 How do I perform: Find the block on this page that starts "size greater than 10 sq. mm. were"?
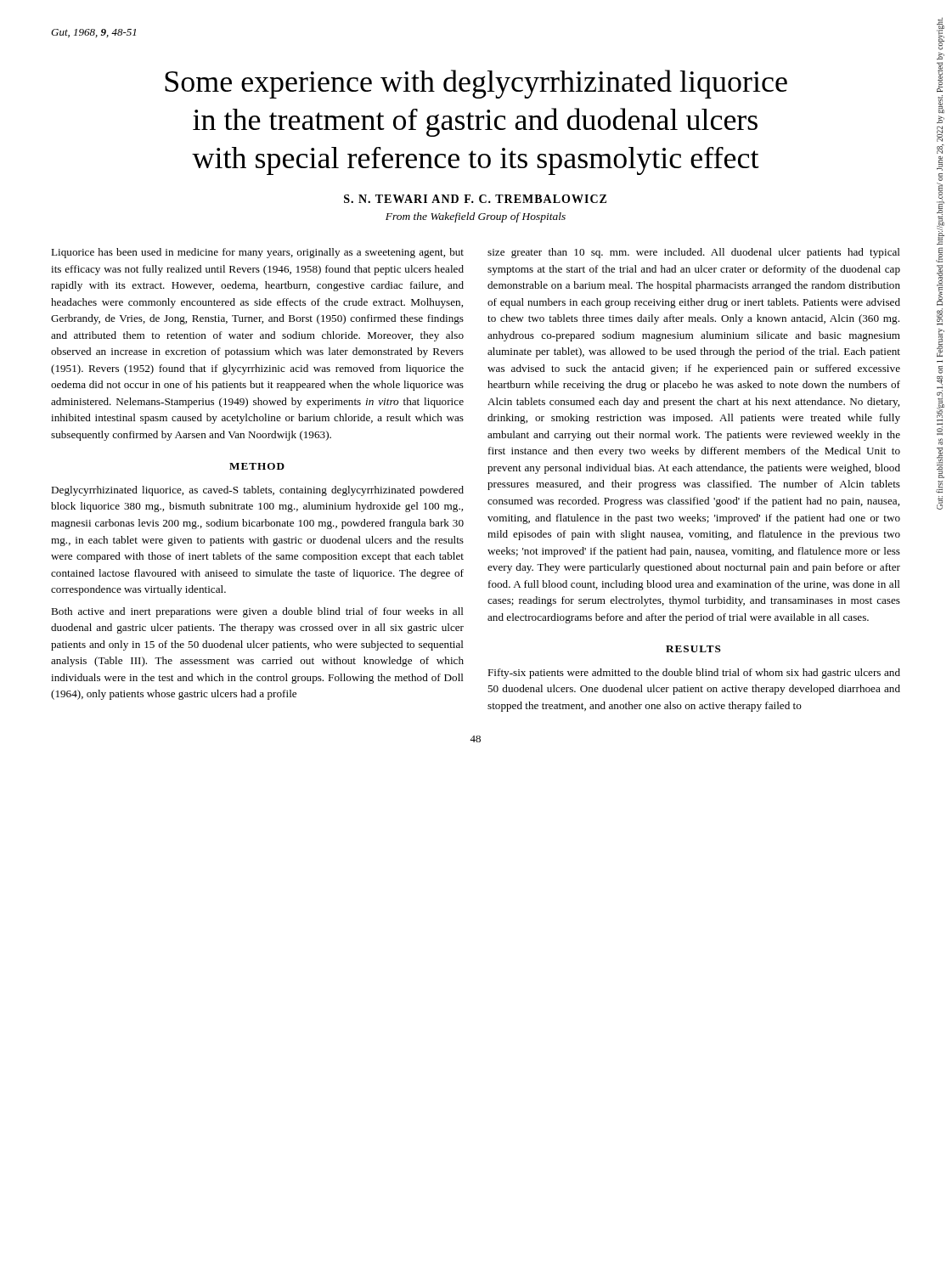pos(694,434)
